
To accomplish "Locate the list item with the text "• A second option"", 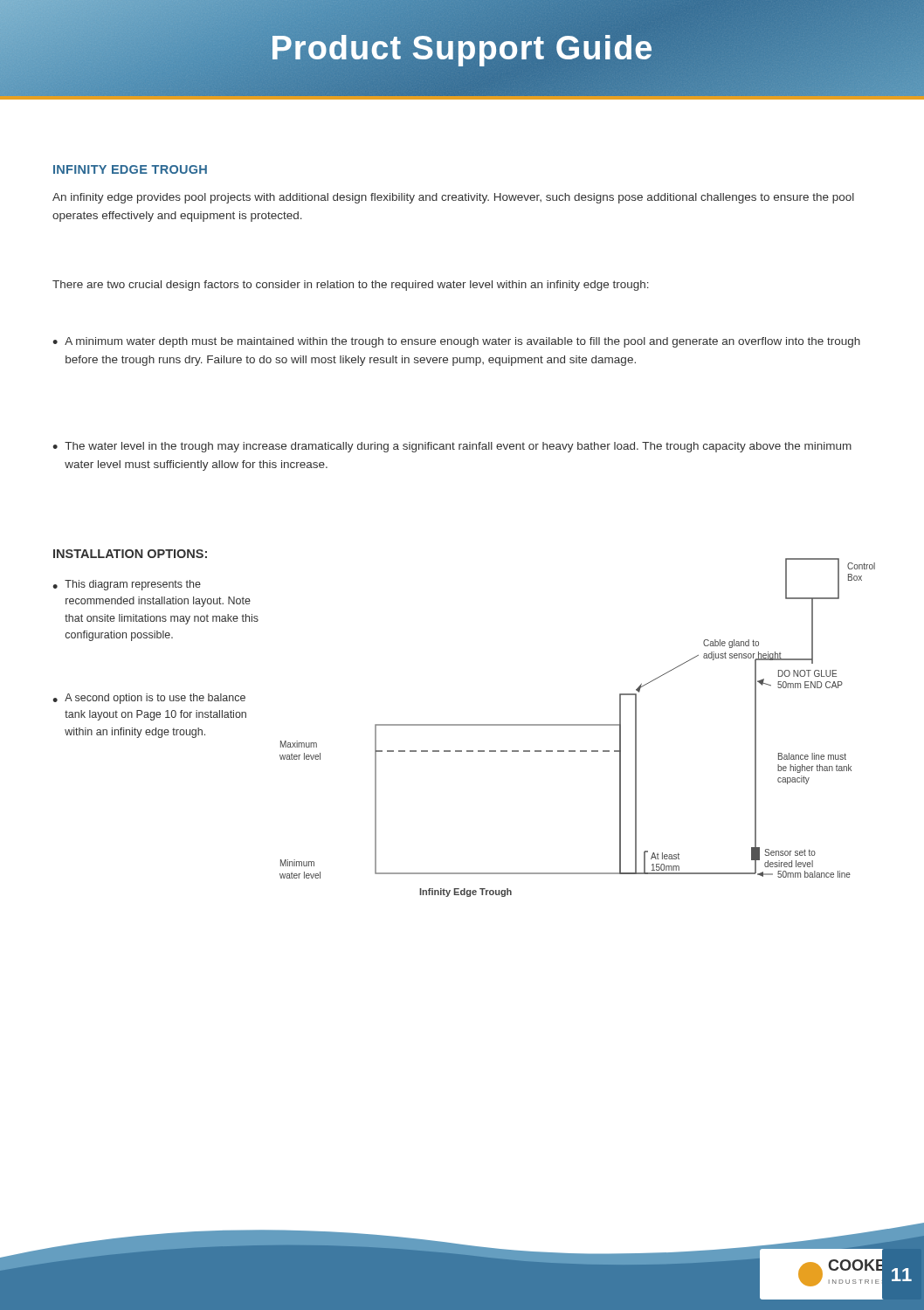I will pyautogui.click(x=157, y=715).
